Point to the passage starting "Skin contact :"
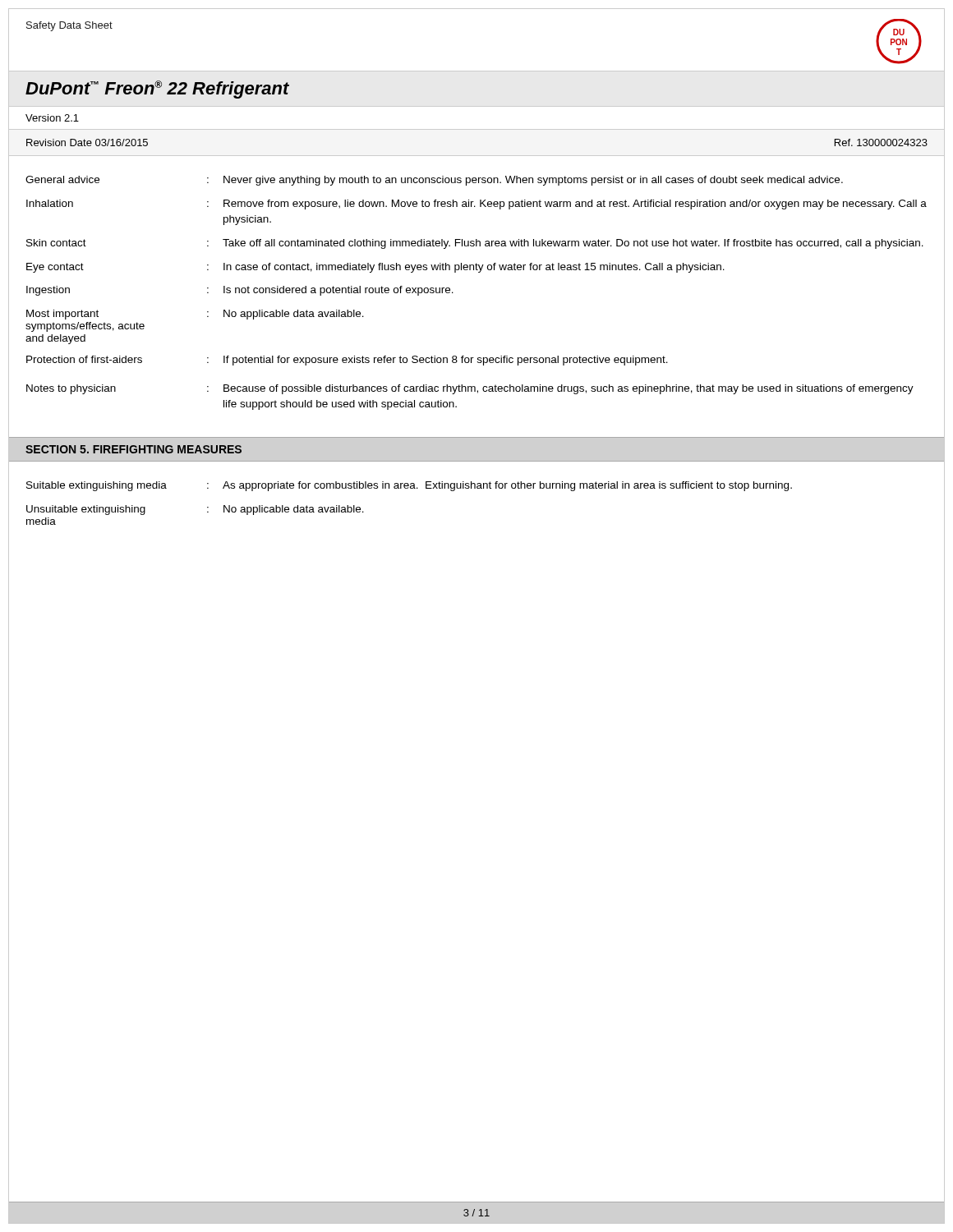Viewport: 953px width, 1232px height. [x=476, y=243]
